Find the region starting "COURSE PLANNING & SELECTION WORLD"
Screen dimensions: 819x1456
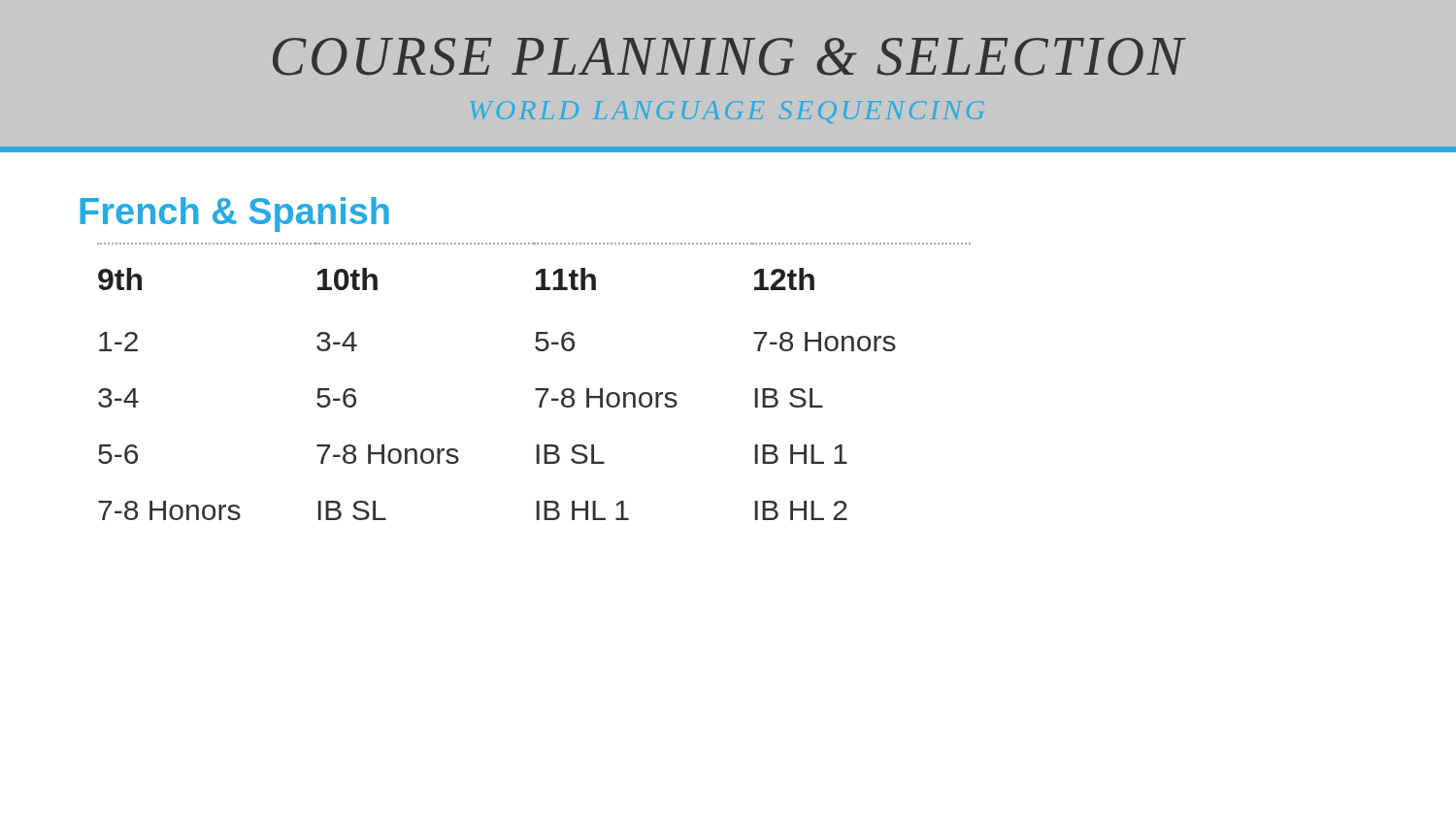pos(728,76)
